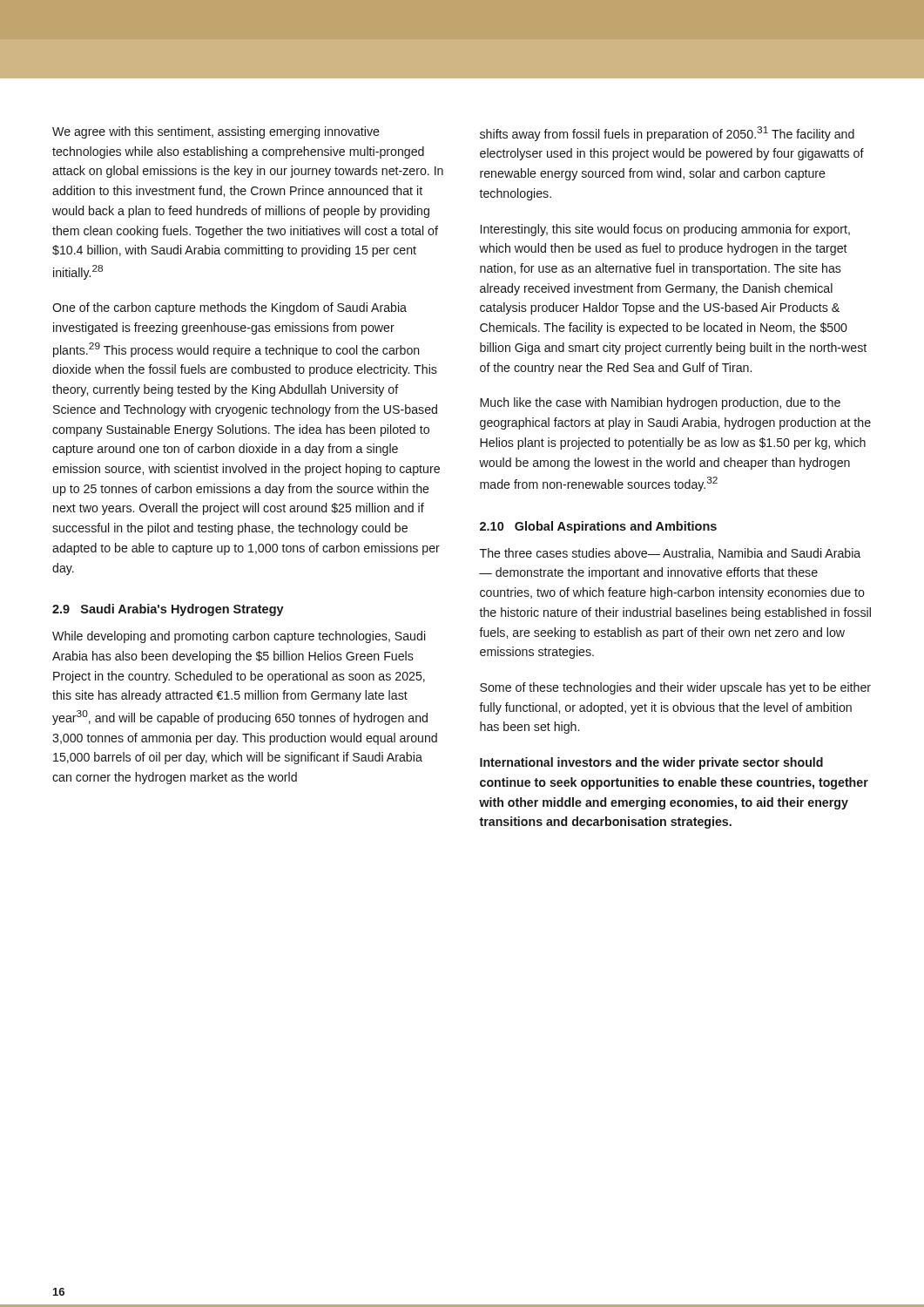
Task: Find the block on this page that starts "International investors and the wider private sector"
Action: 674,792
